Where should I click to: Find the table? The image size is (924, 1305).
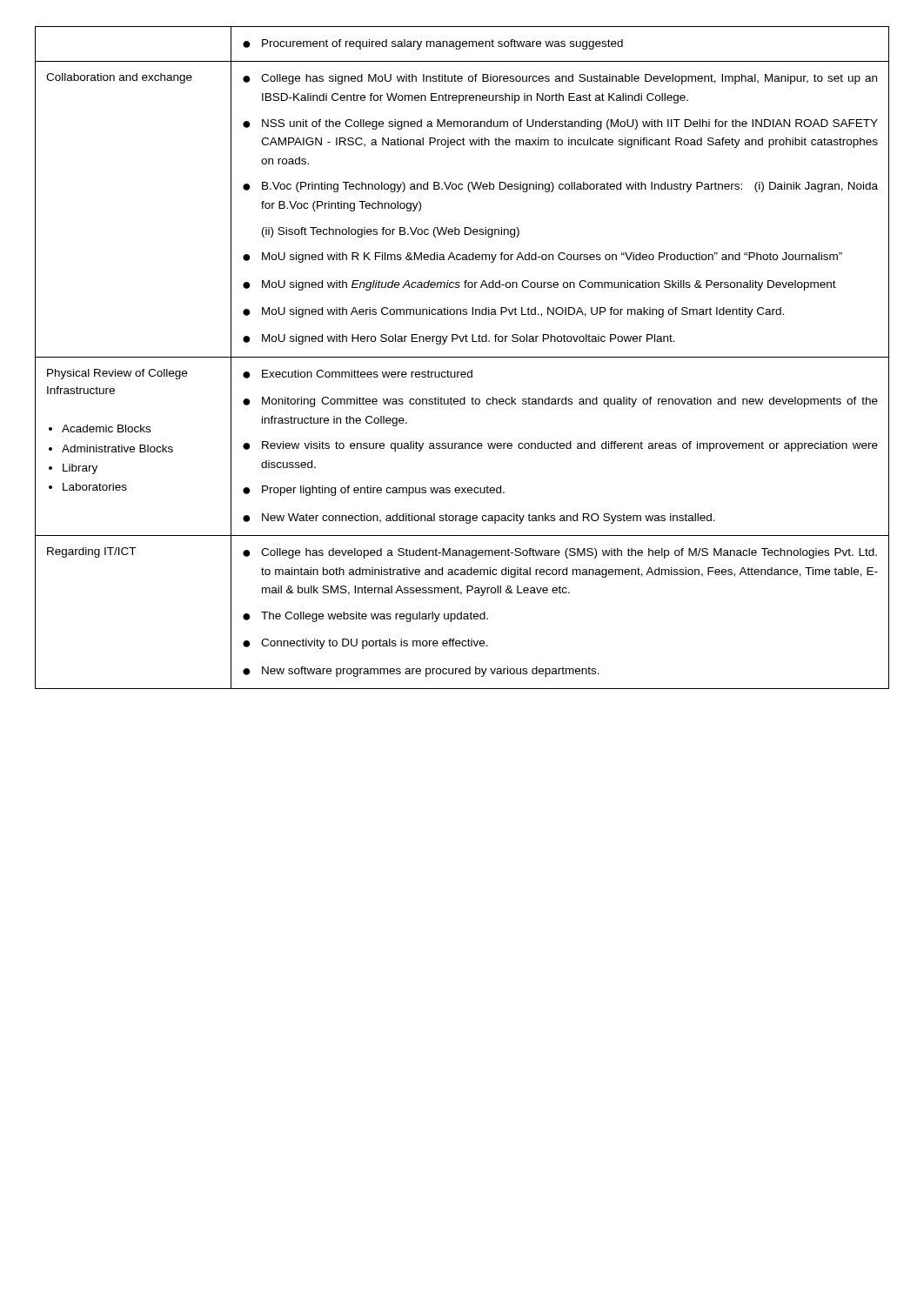(462, 358)
